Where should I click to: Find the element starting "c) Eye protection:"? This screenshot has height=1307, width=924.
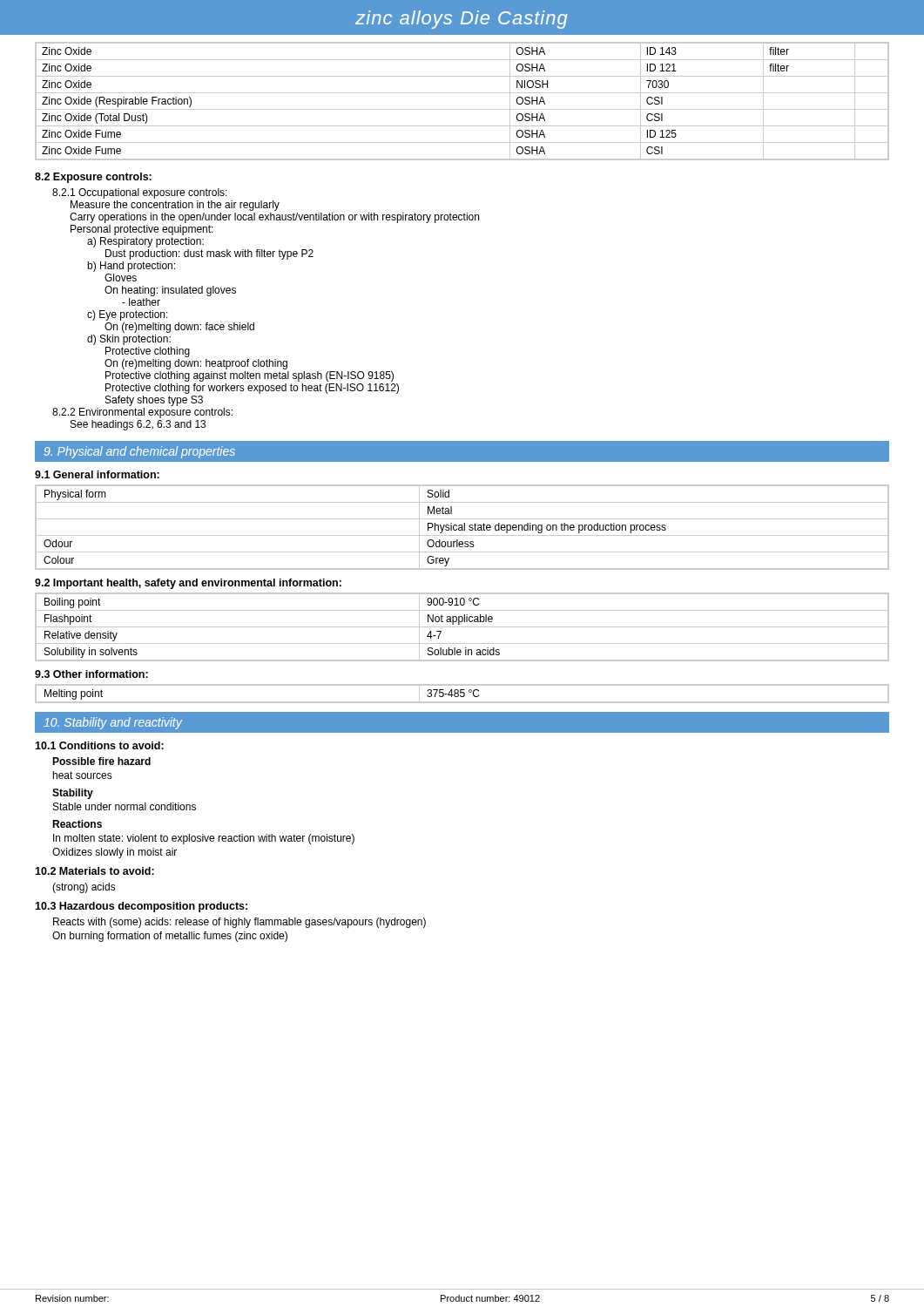(x=128, y=315)
